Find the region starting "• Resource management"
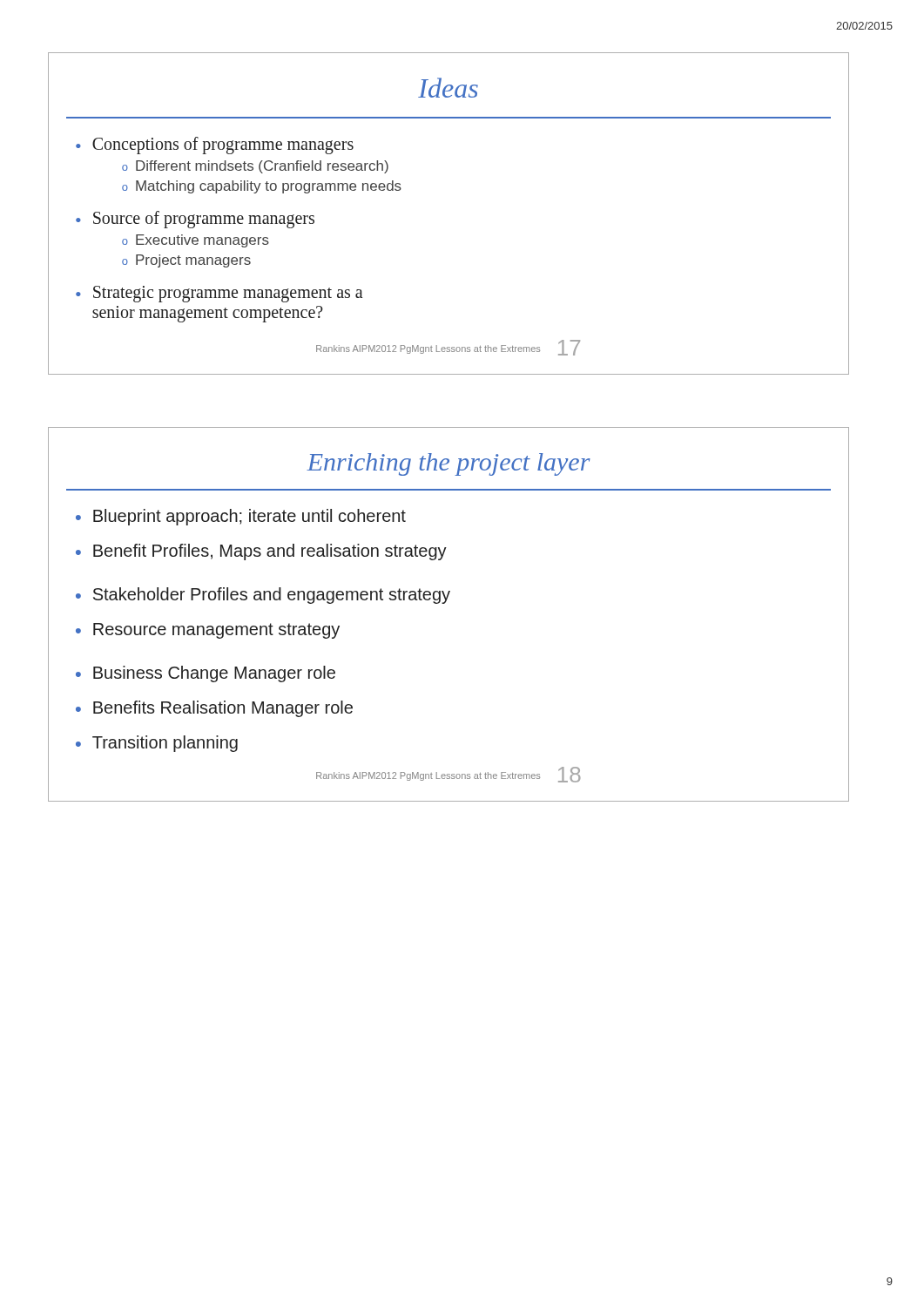The width and height of the screenshot is (924, 1307). pos(207,631)
